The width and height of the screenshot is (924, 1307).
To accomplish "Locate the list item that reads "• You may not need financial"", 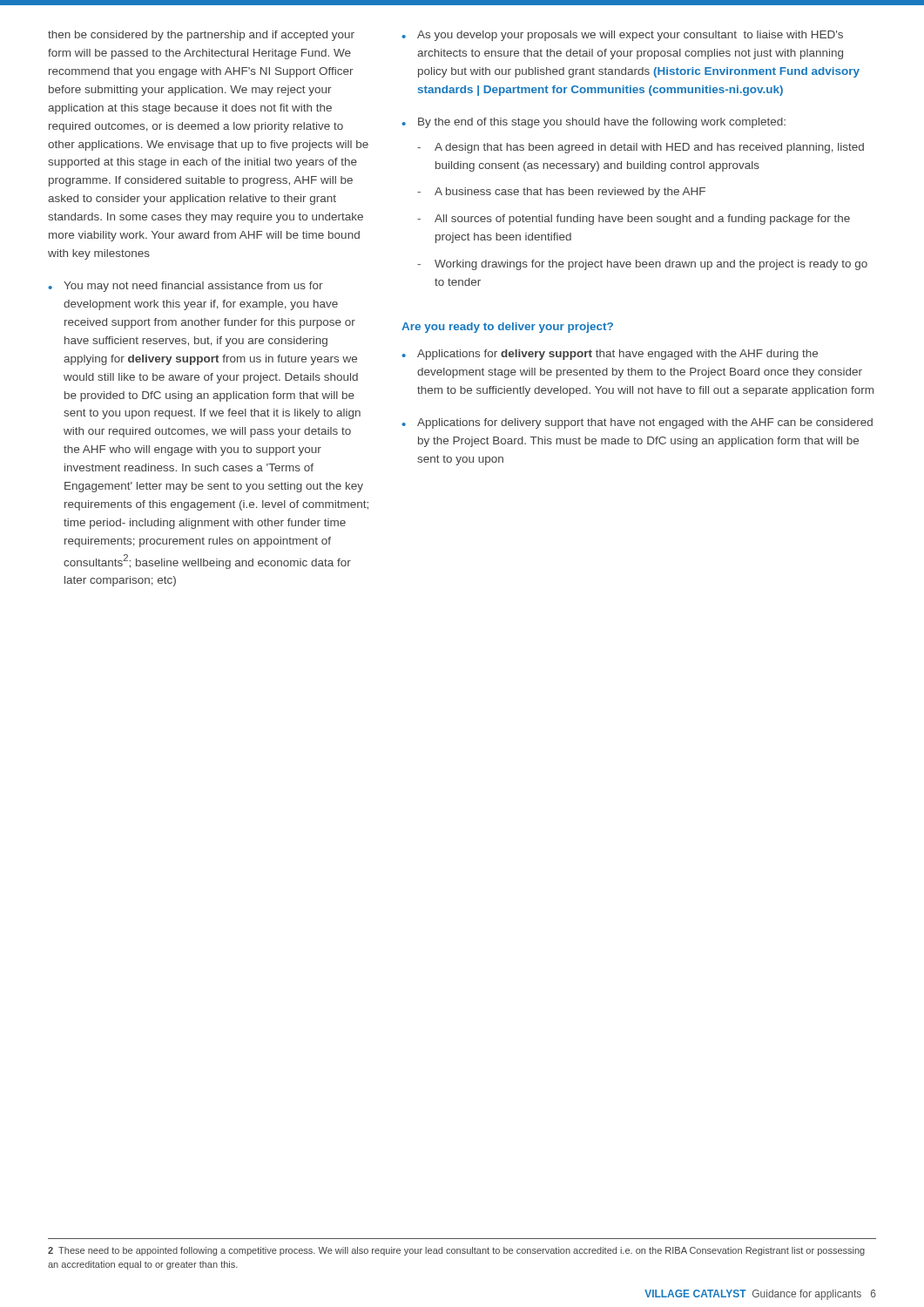I will 209,434.
